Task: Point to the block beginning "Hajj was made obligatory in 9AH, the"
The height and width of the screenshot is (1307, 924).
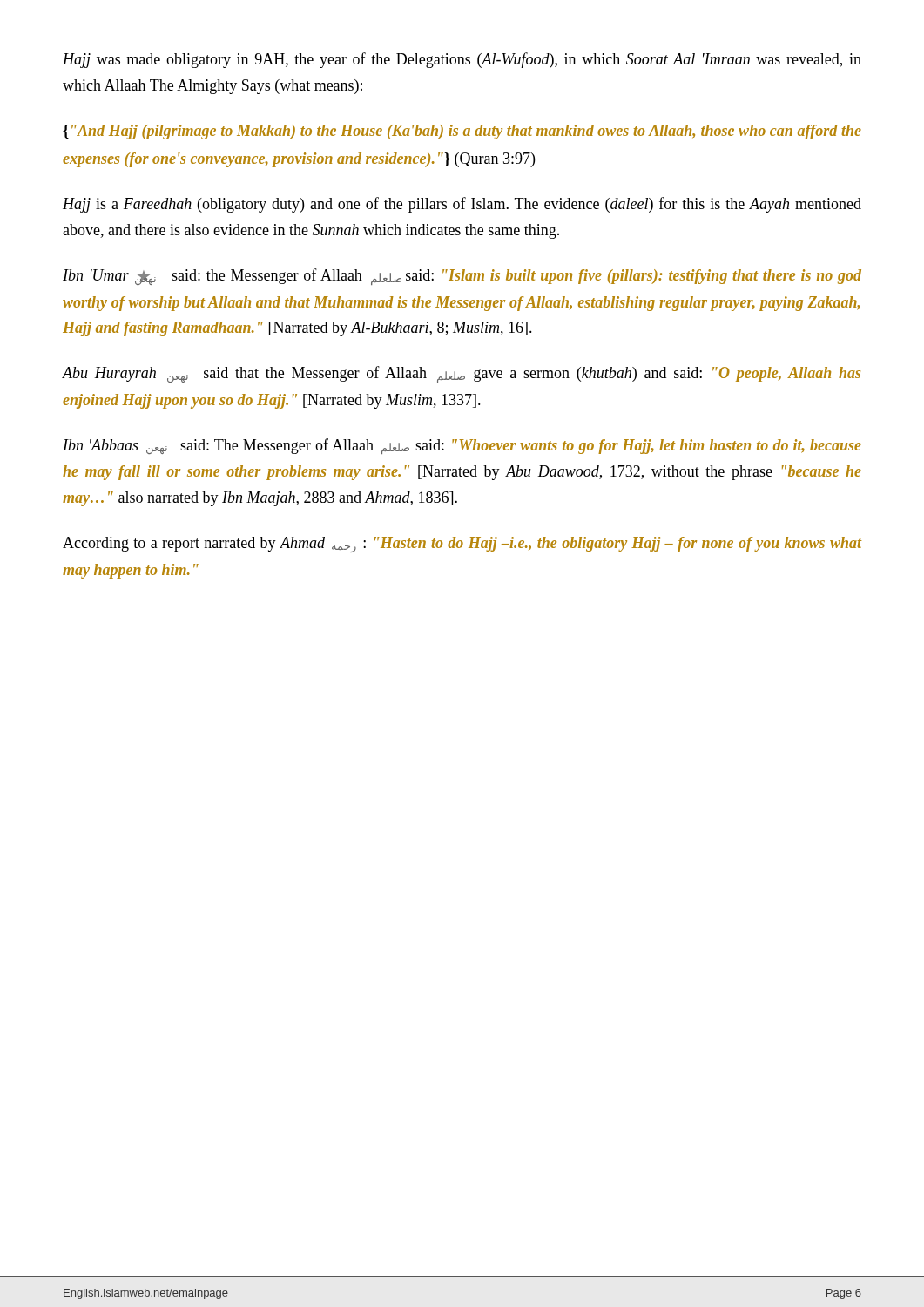Action: click(x=462, y=72)
